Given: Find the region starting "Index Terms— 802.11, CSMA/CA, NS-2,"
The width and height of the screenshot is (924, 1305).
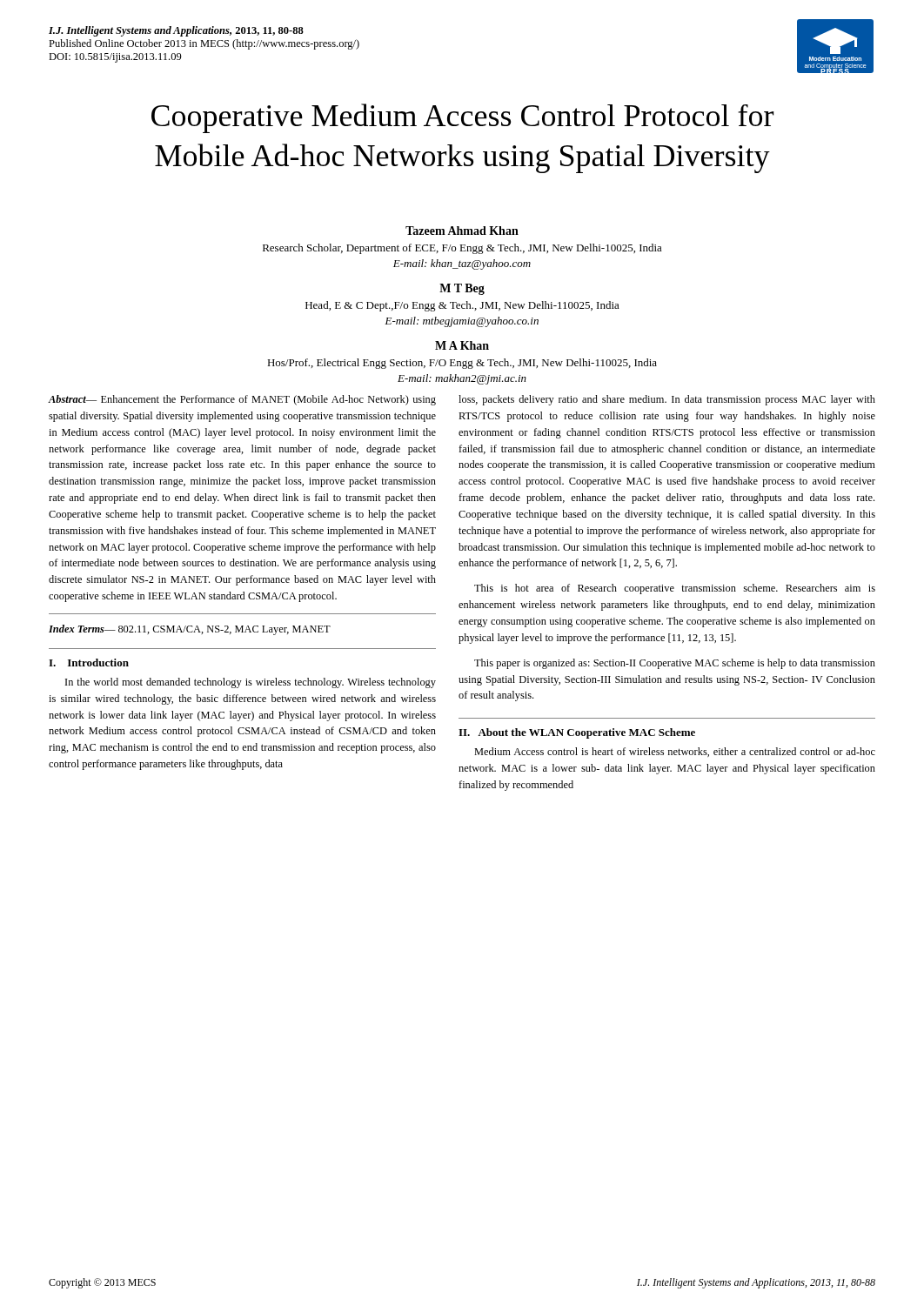Looking at the screenshot, I should coord(189,629).
